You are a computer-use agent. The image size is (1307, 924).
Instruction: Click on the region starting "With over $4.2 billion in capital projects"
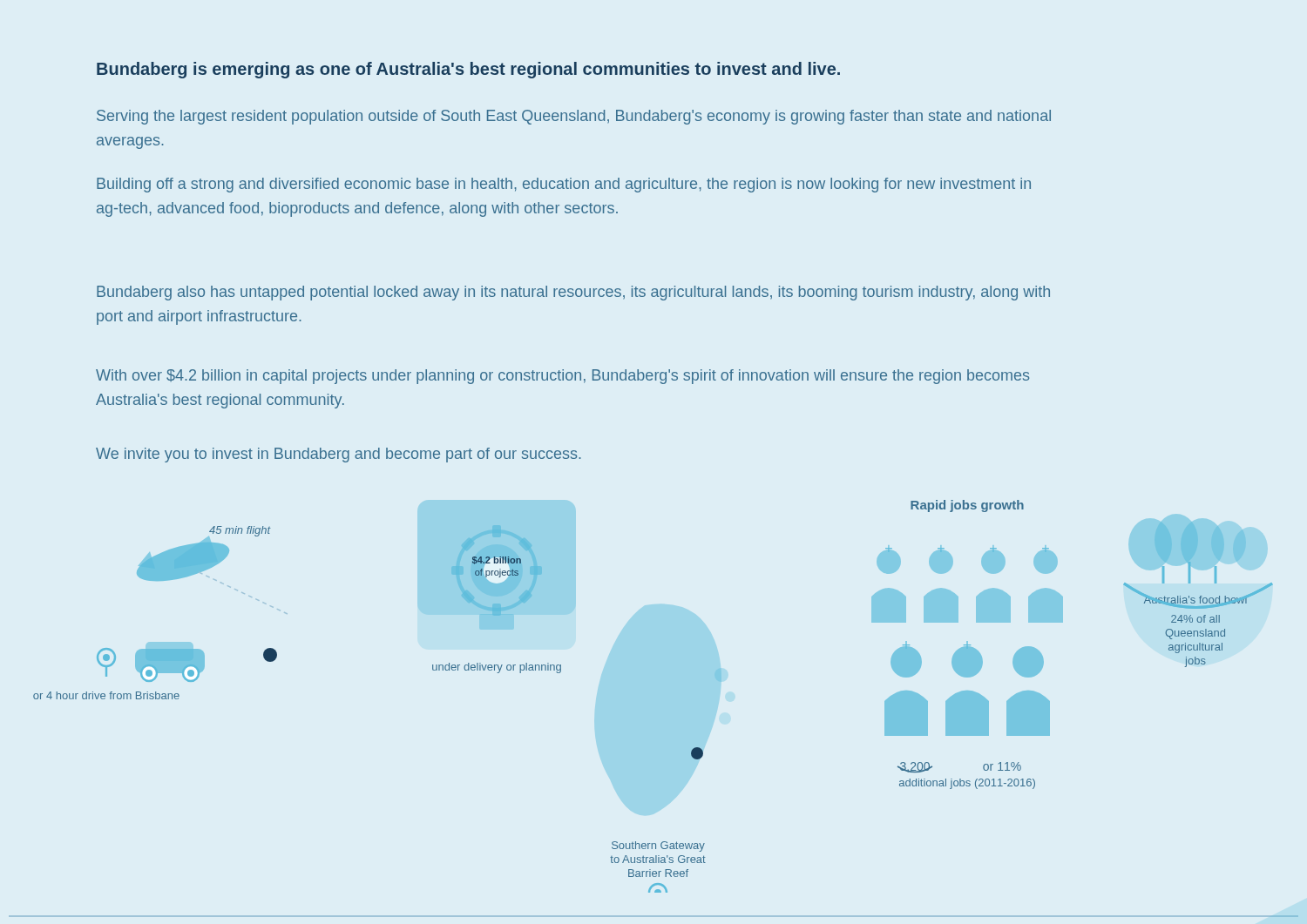click(575, 388)
